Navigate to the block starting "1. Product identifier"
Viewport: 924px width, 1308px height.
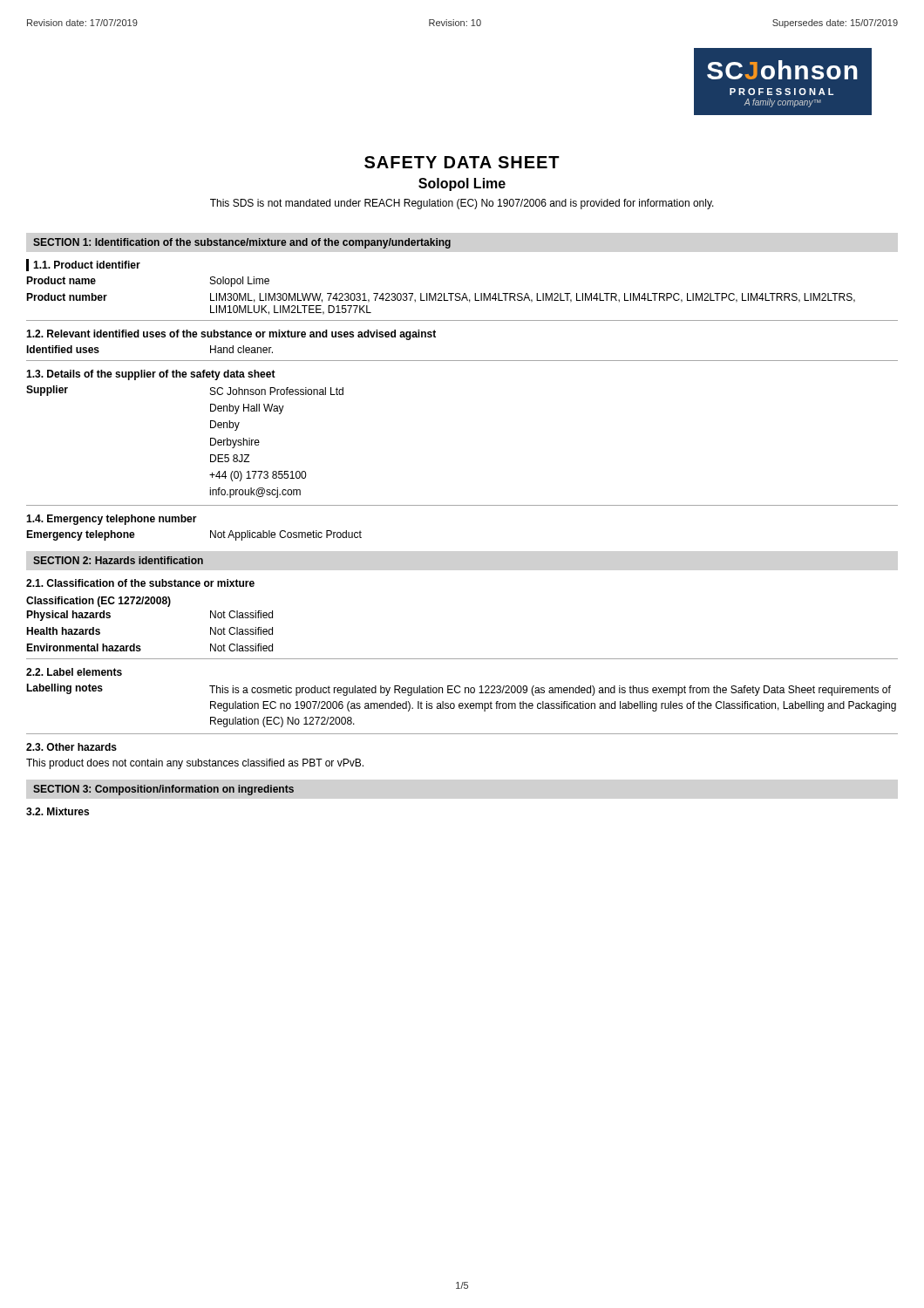[87, 265]
